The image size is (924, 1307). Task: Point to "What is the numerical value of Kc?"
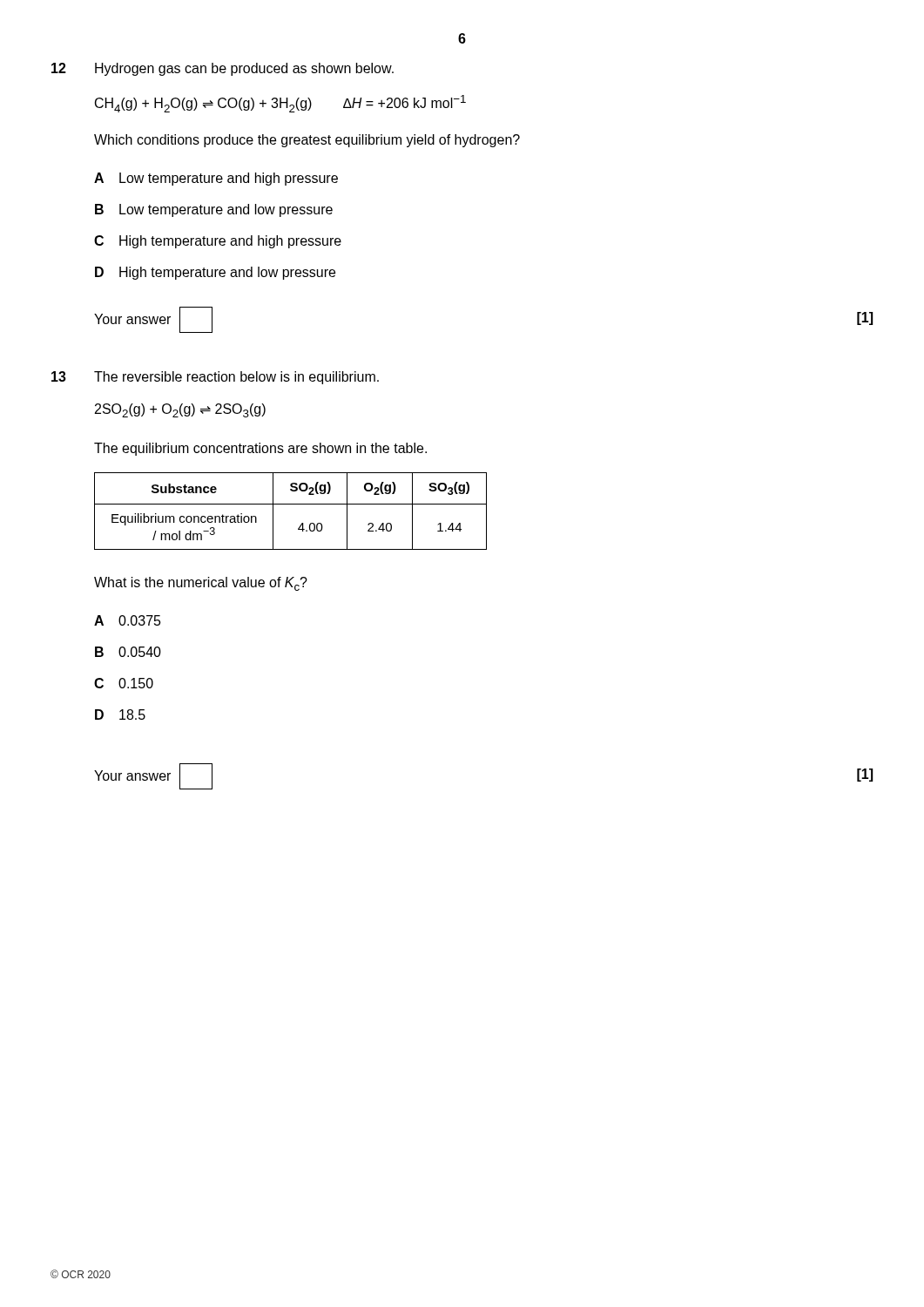[201, 584]
